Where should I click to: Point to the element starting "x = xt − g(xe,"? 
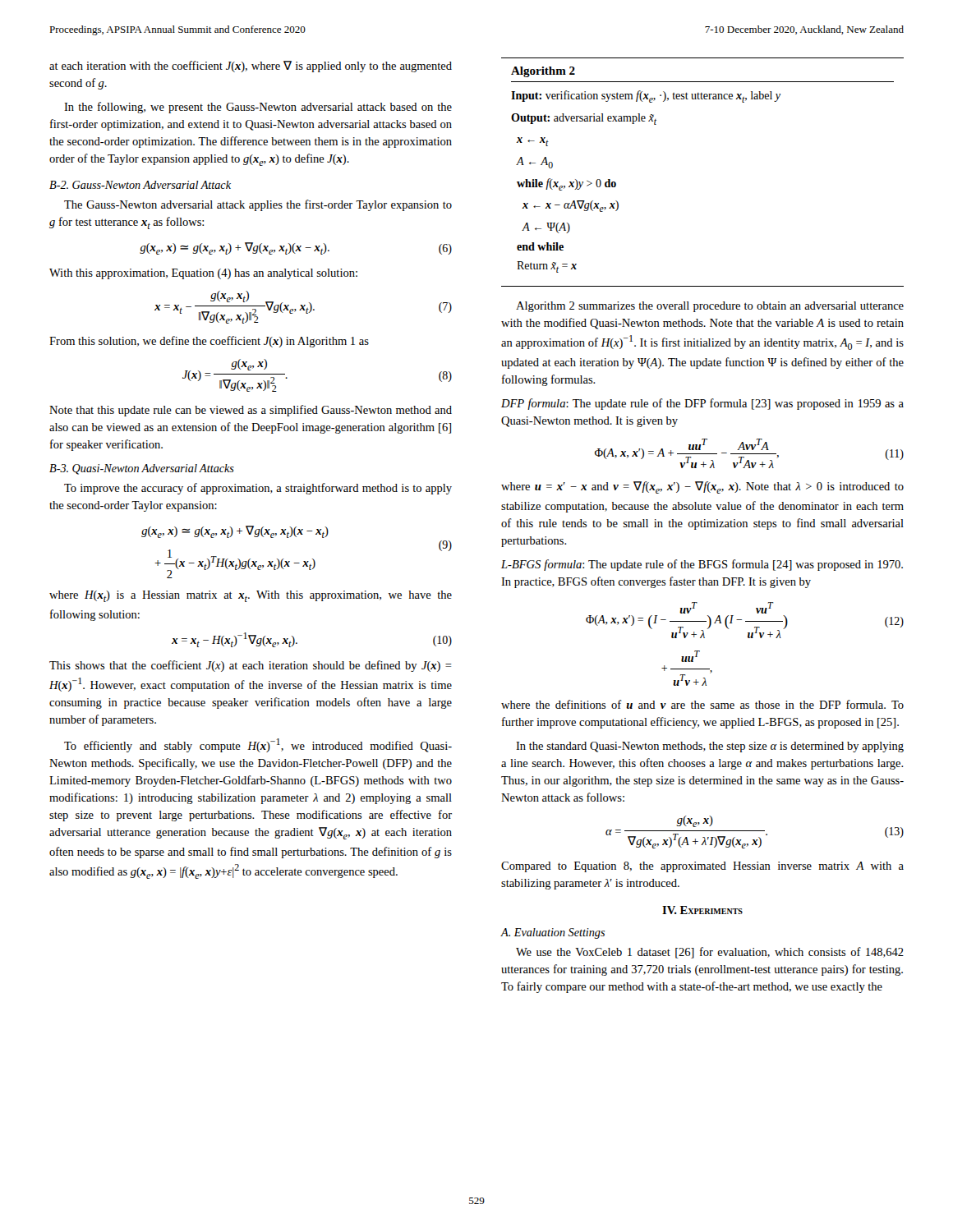251,307
